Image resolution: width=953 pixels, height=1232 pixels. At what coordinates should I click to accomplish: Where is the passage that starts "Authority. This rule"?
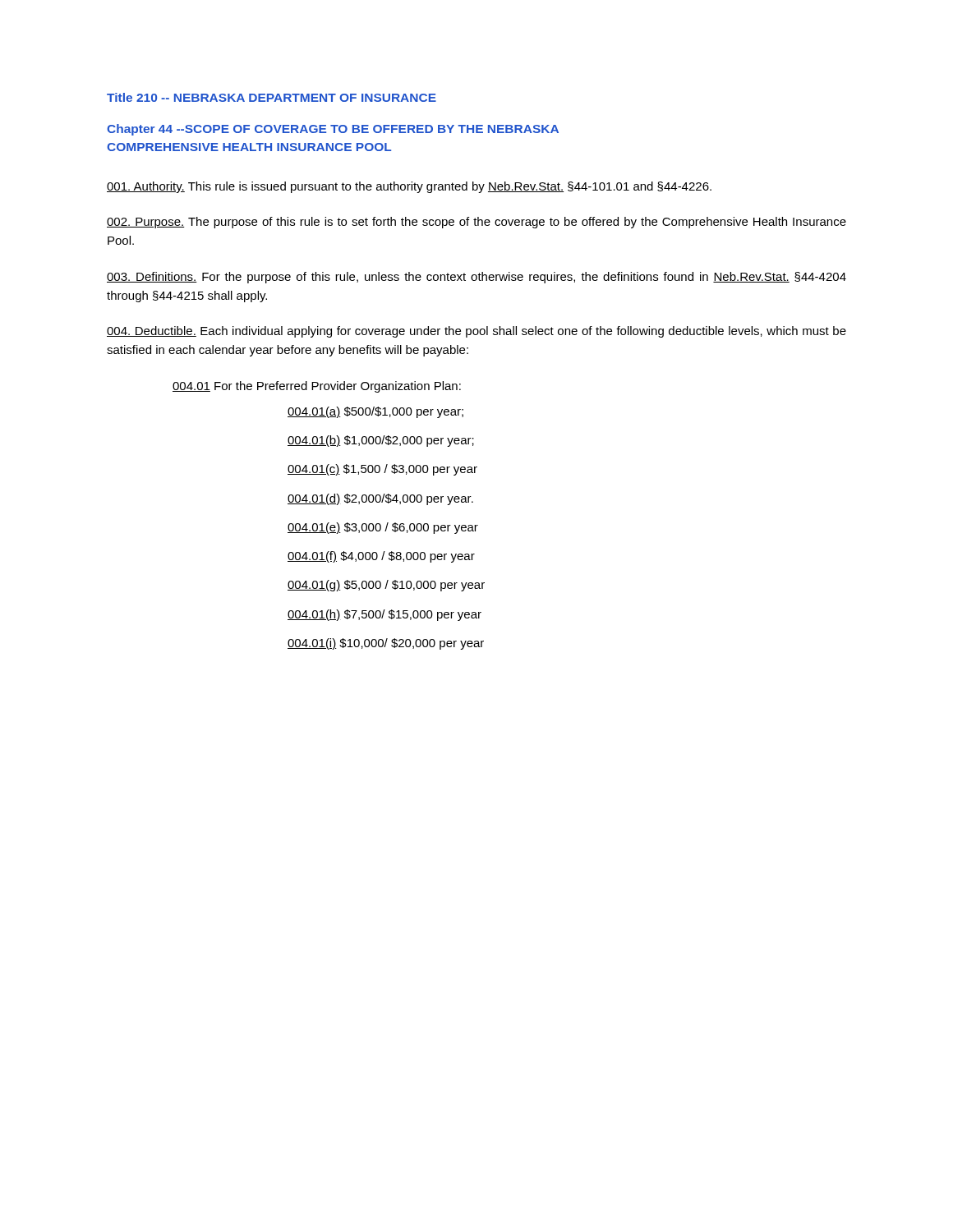point(476,186)
